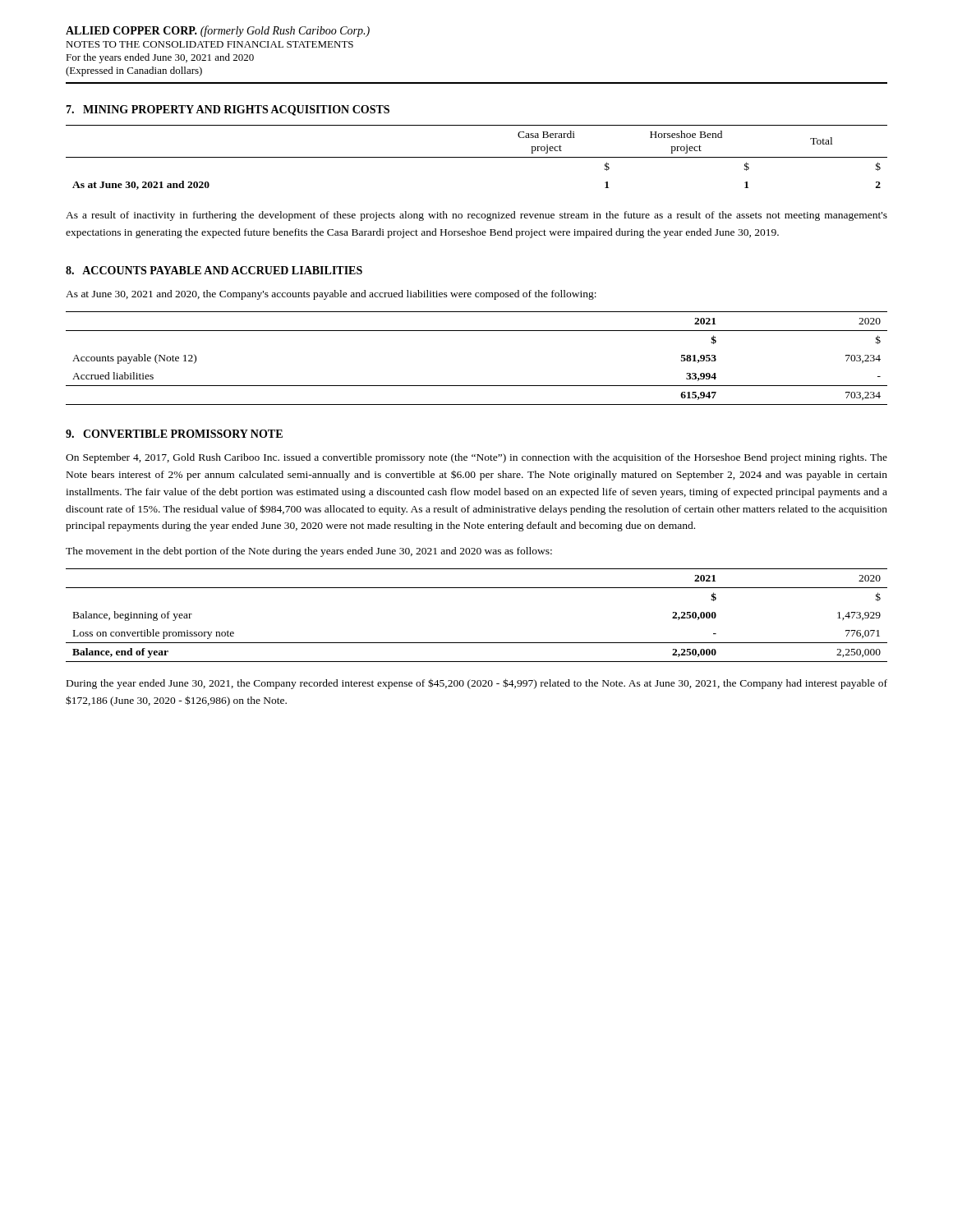Screen dimensions: 1232x953
Task: Find the text block containing "On September 4,"
Action: [x=476, y=491]
